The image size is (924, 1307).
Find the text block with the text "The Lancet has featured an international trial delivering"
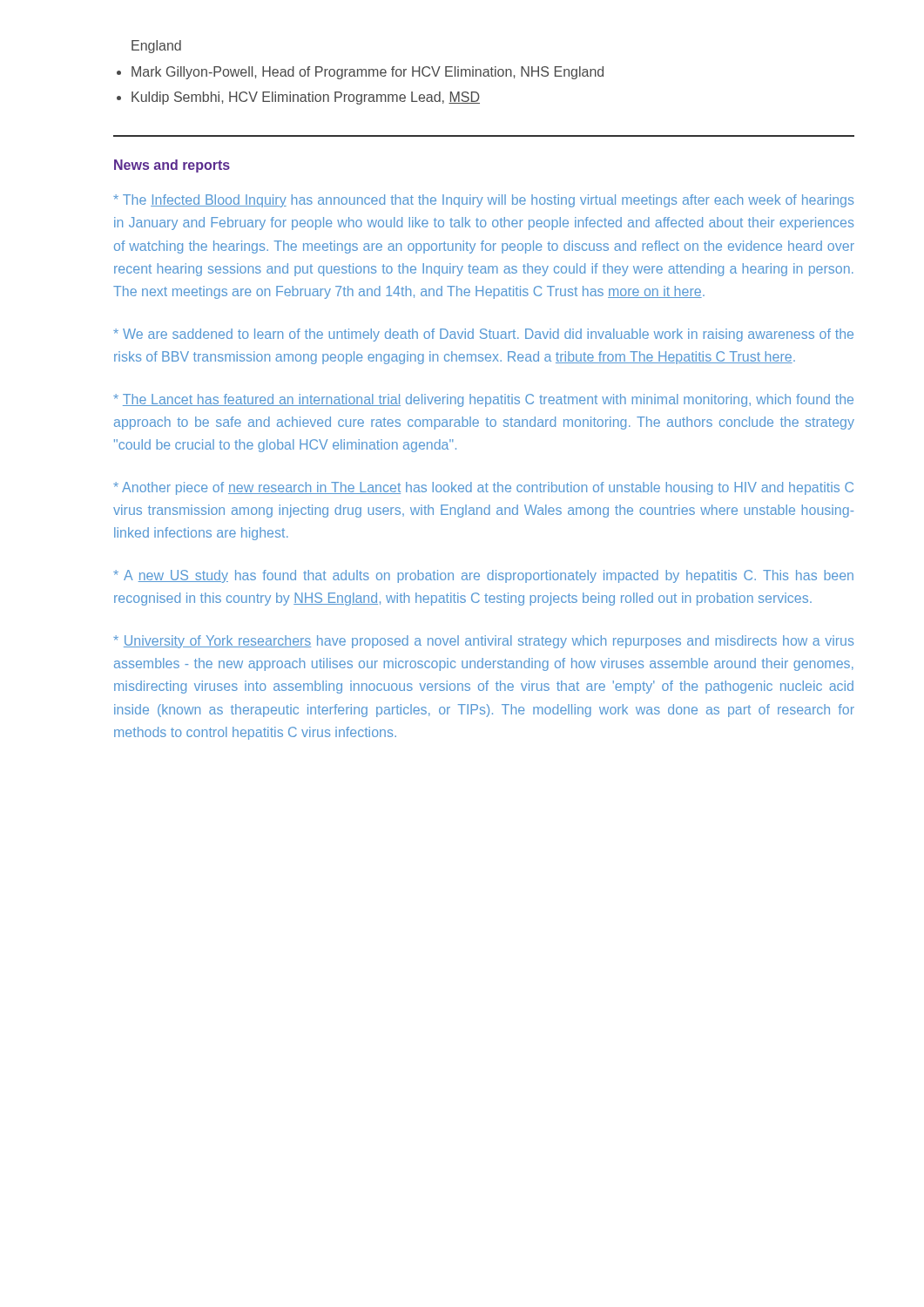pyautogui.click(x=484, y=422)
